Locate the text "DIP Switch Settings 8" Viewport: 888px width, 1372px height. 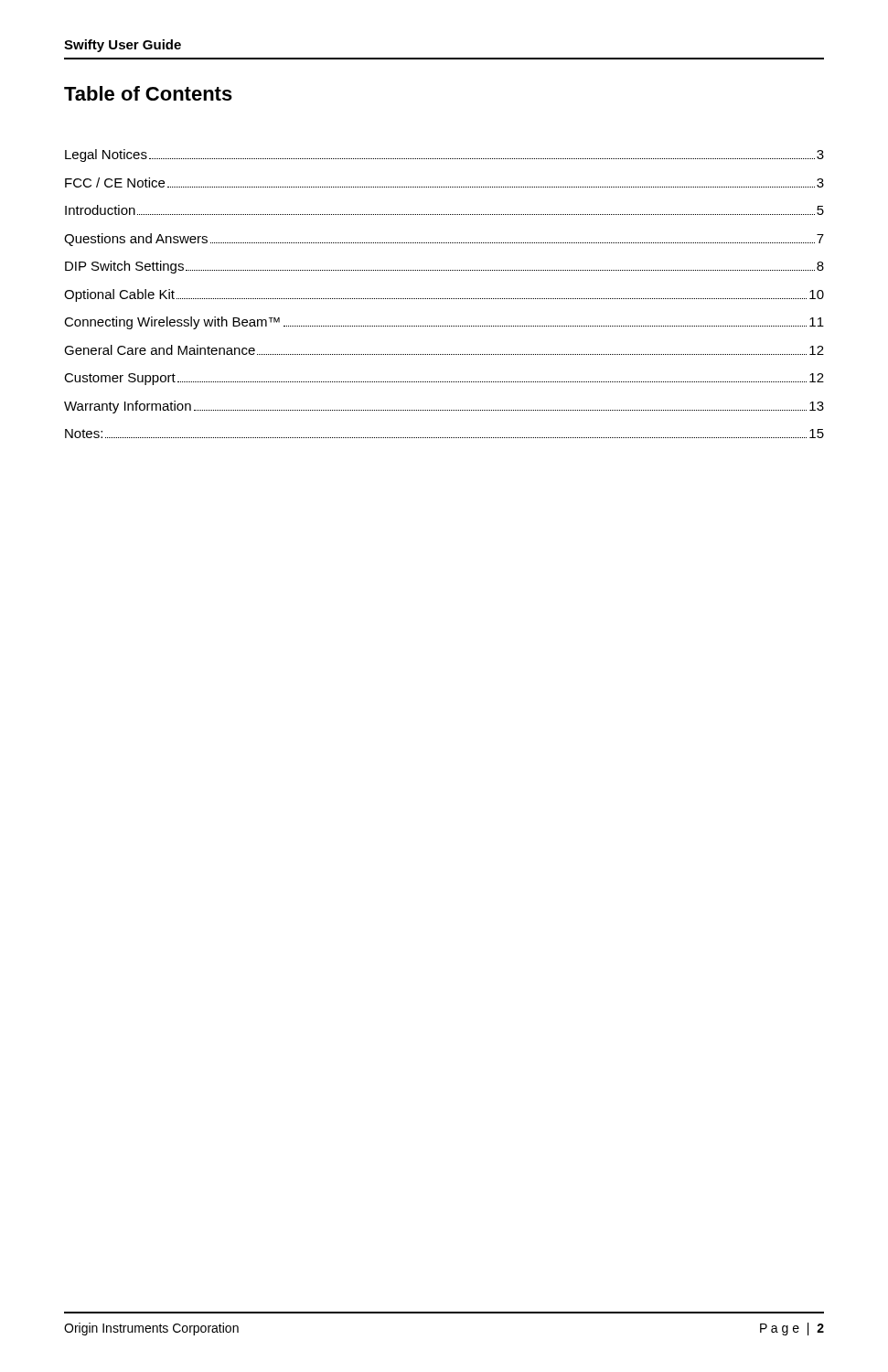(444, 266)
